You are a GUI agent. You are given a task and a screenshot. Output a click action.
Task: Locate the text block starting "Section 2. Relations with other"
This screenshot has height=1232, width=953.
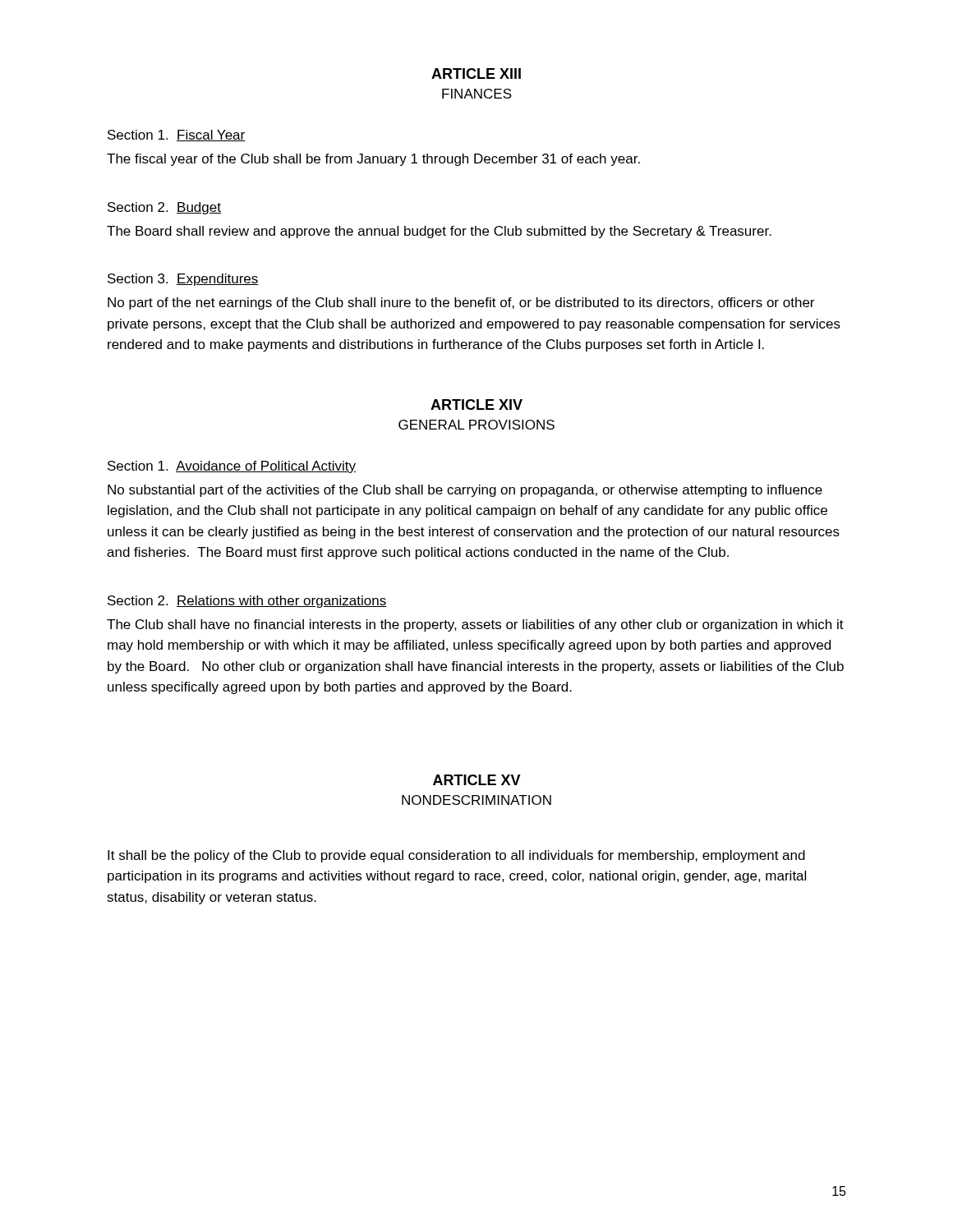point(247,600)
